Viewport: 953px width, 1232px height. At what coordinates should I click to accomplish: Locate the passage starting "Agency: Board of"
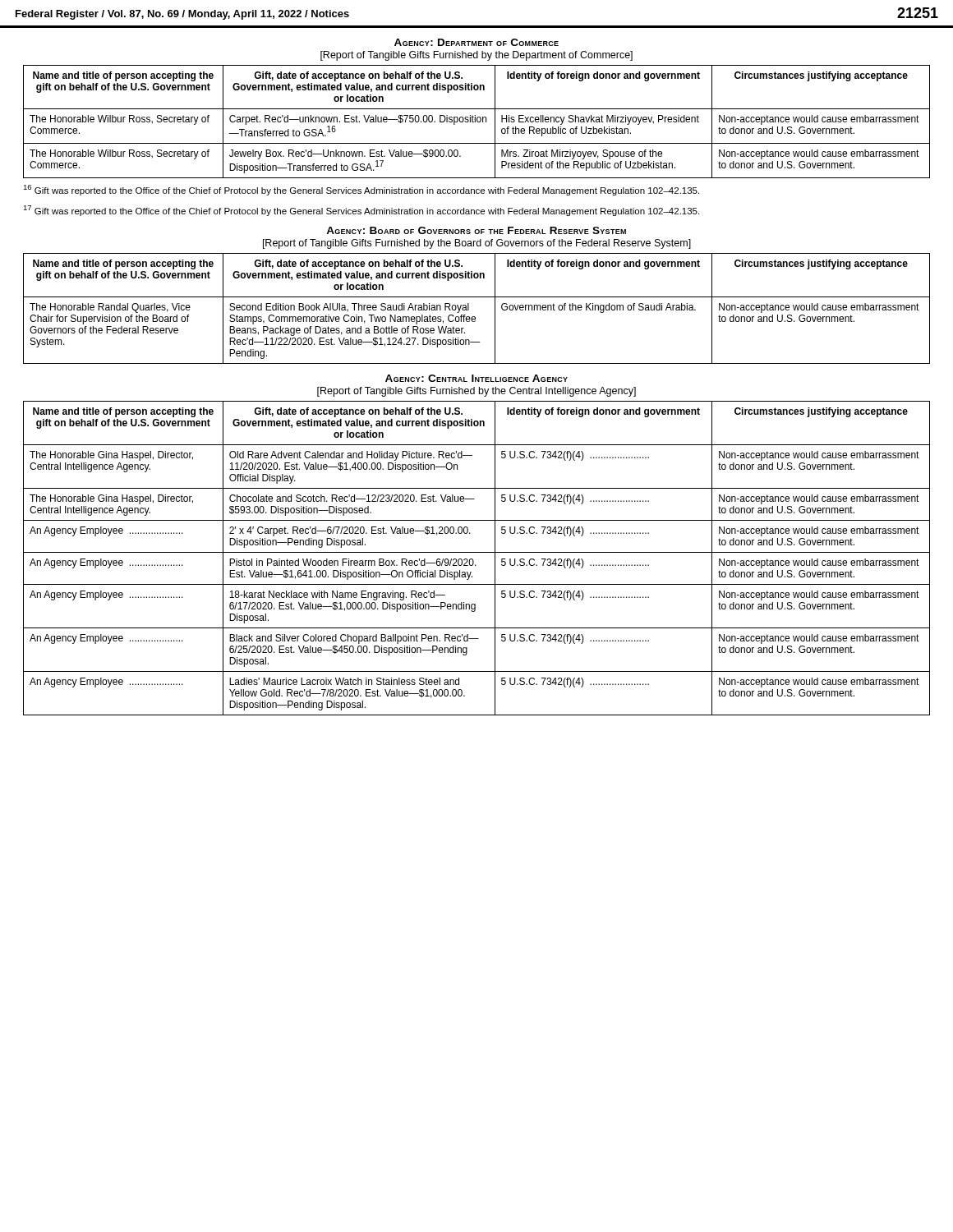point(476,230)
